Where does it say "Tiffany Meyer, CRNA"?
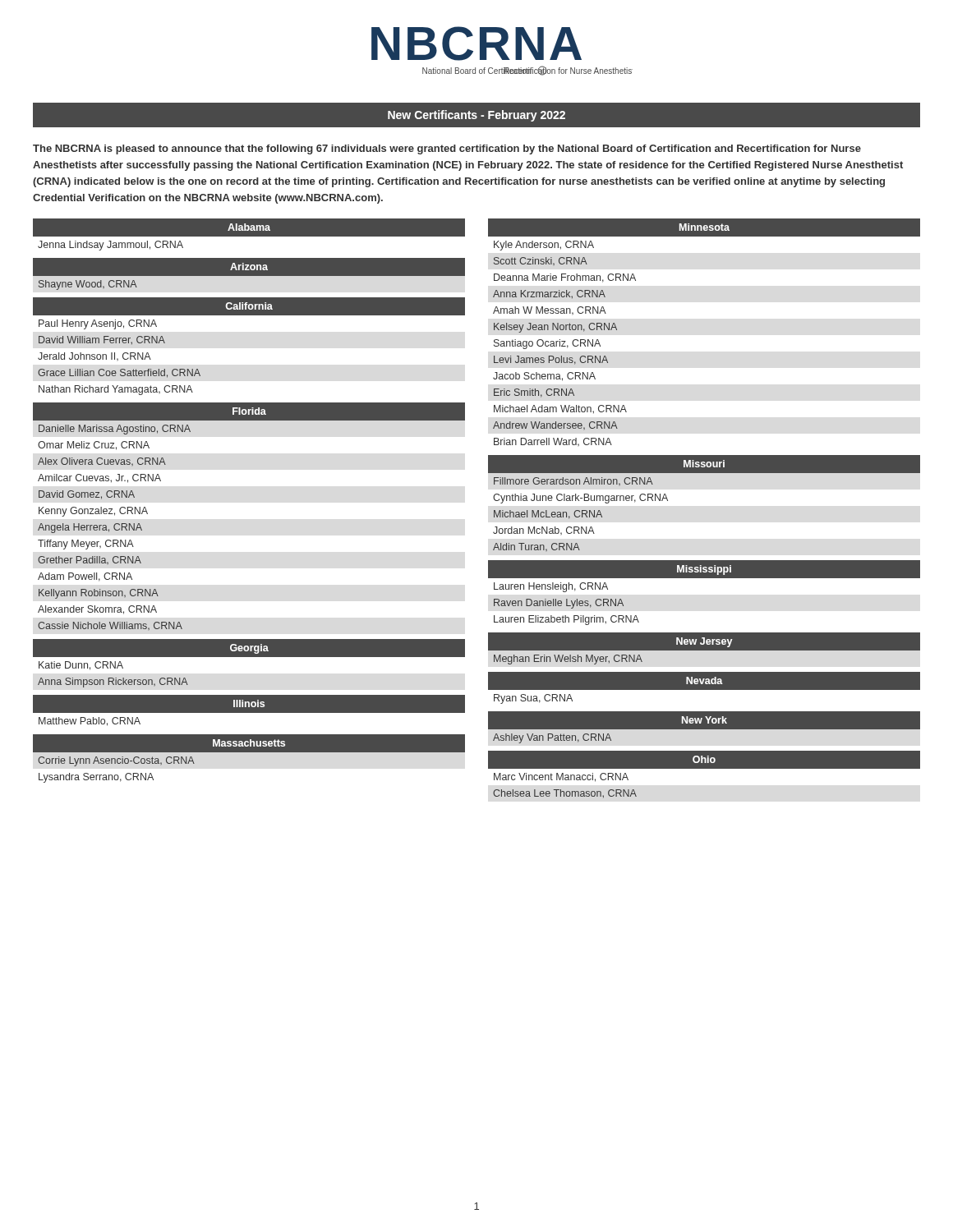Viewport: 953px width, 1232px height. [x=86, y=543]
